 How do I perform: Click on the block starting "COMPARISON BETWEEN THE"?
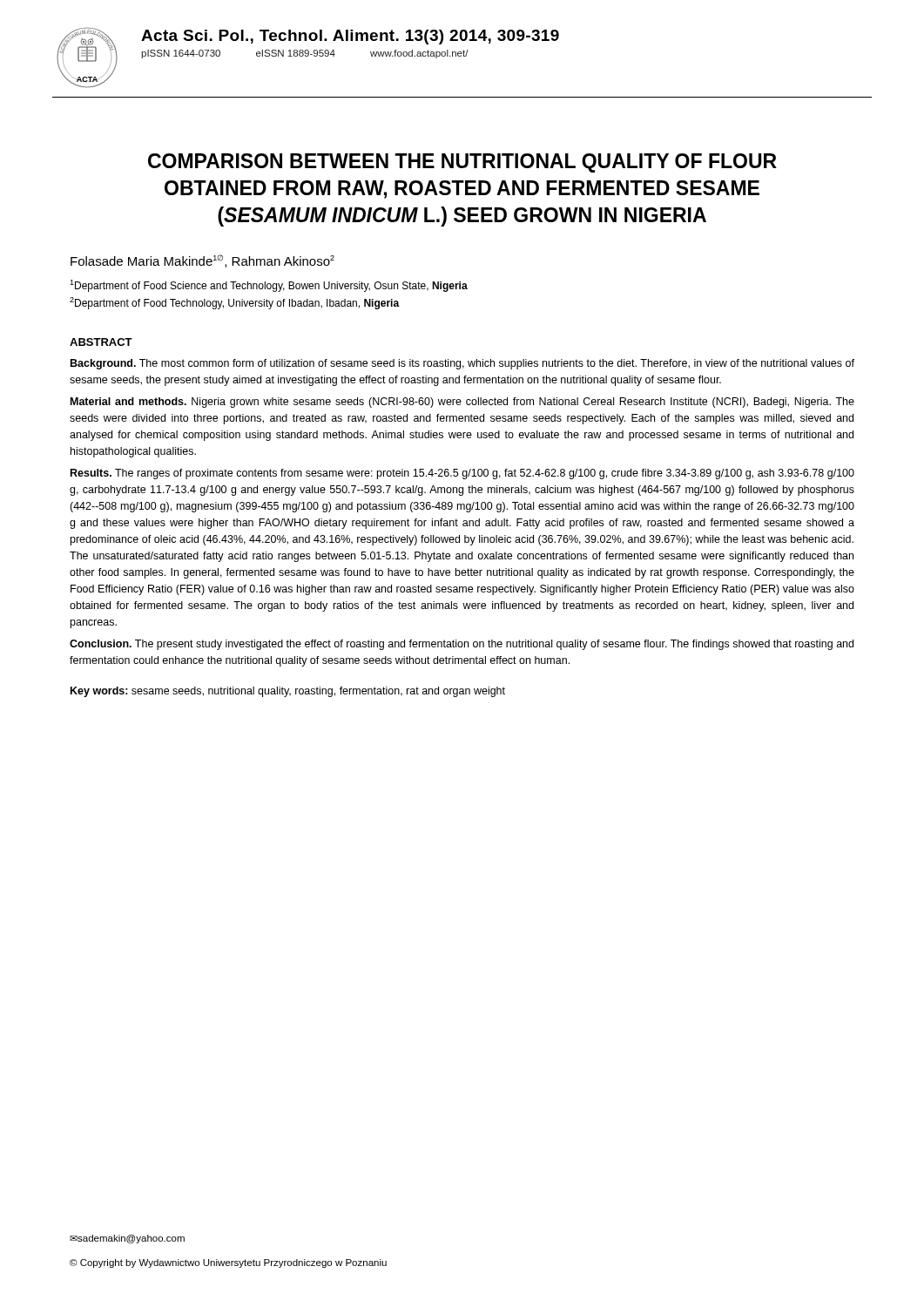[462, 188]
